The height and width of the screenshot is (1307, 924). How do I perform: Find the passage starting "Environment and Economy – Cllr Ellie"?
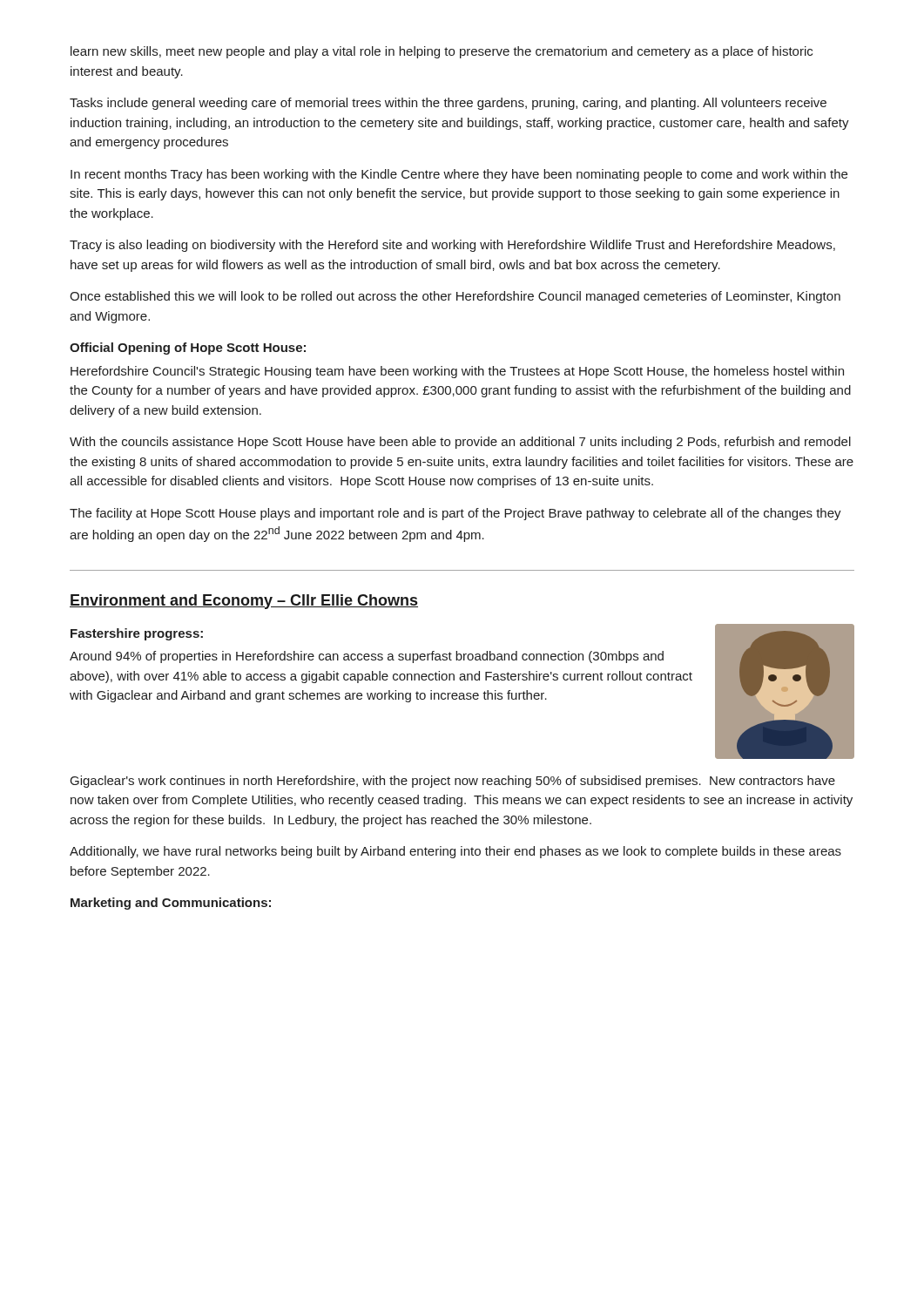(244, 600)
